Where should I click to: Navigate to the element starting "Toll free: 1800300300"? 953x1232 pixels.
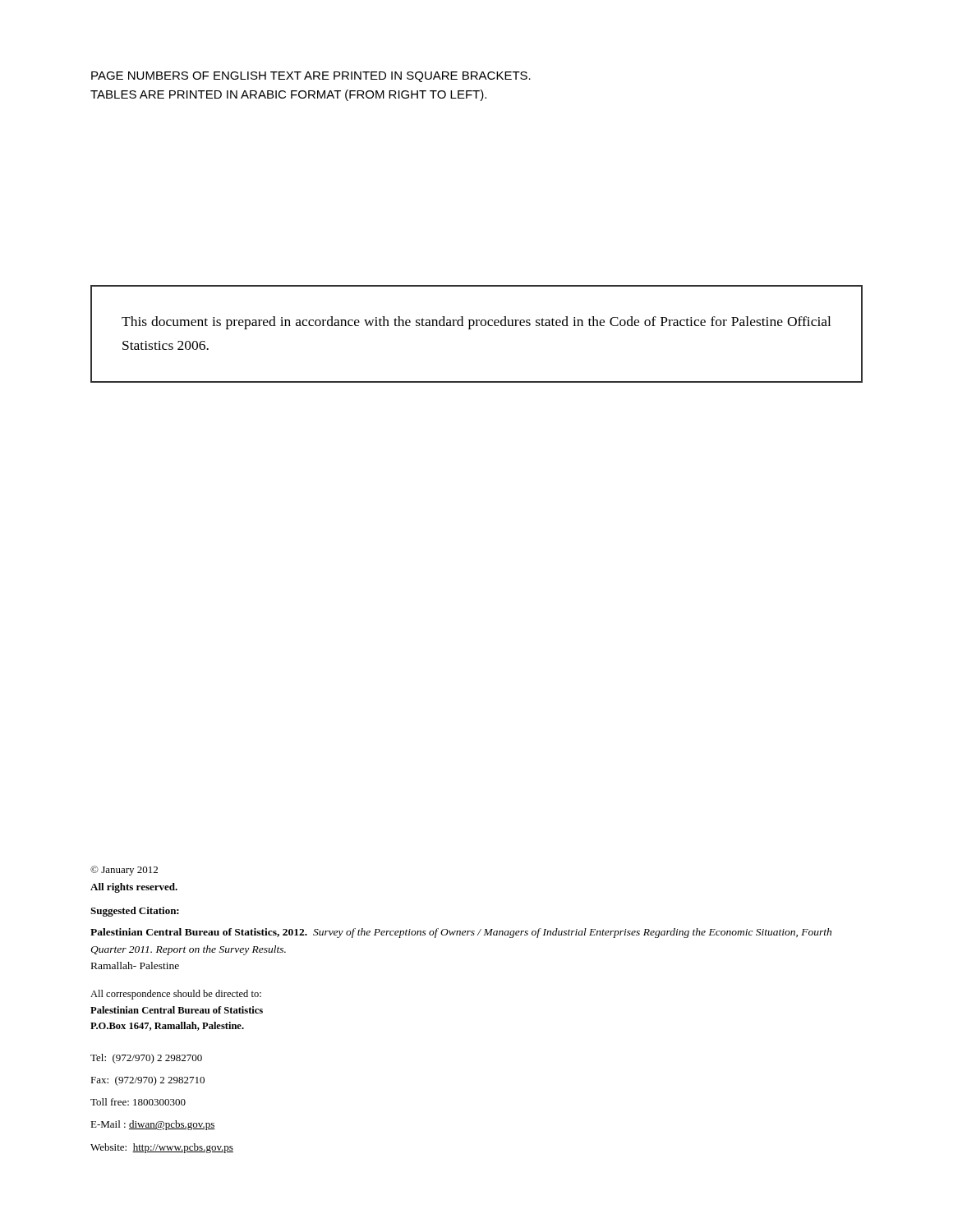click(138, 1102)
